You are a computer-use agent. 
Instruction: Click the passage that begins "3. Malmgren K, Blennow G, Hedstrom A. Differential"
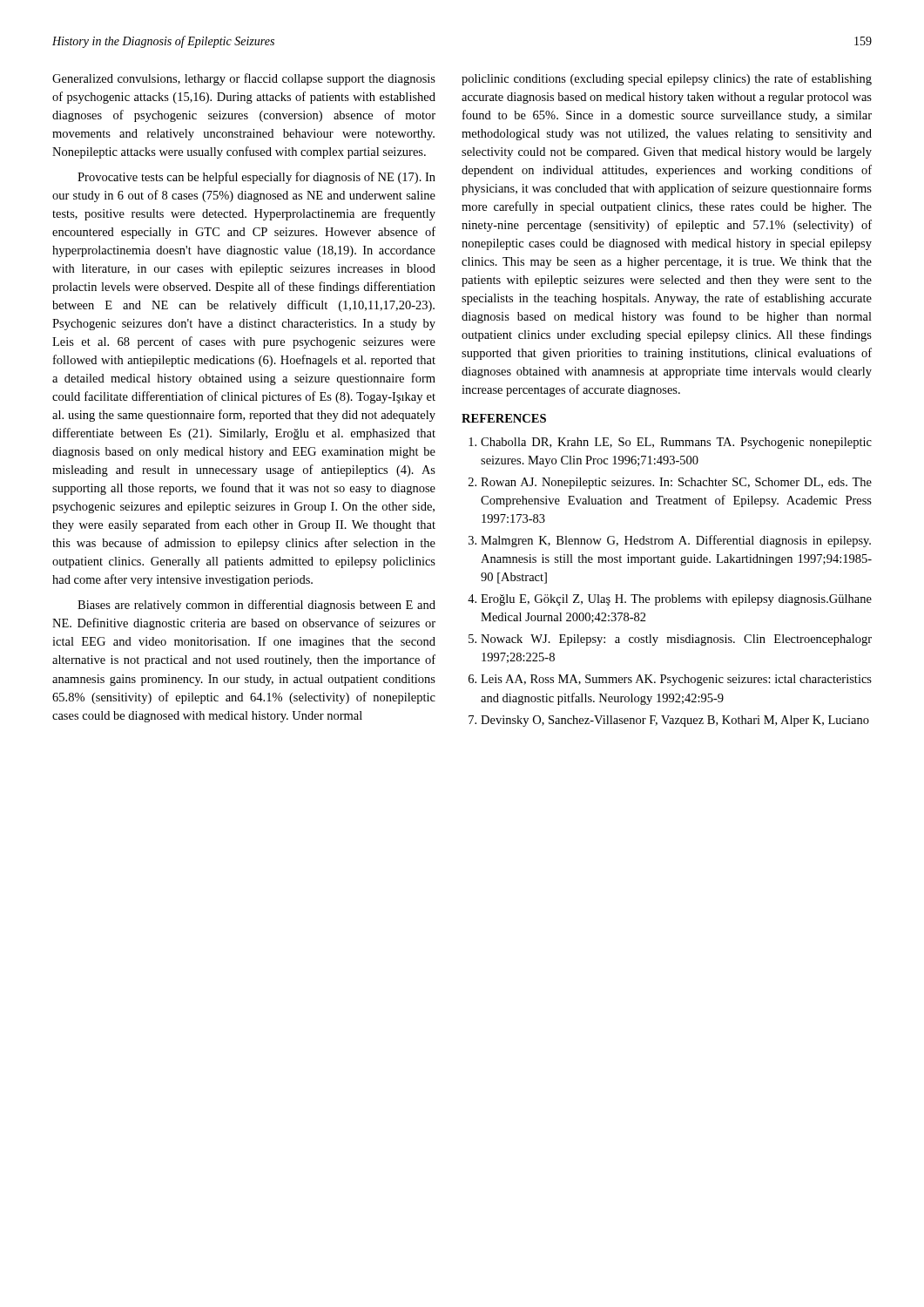point(667,559)
